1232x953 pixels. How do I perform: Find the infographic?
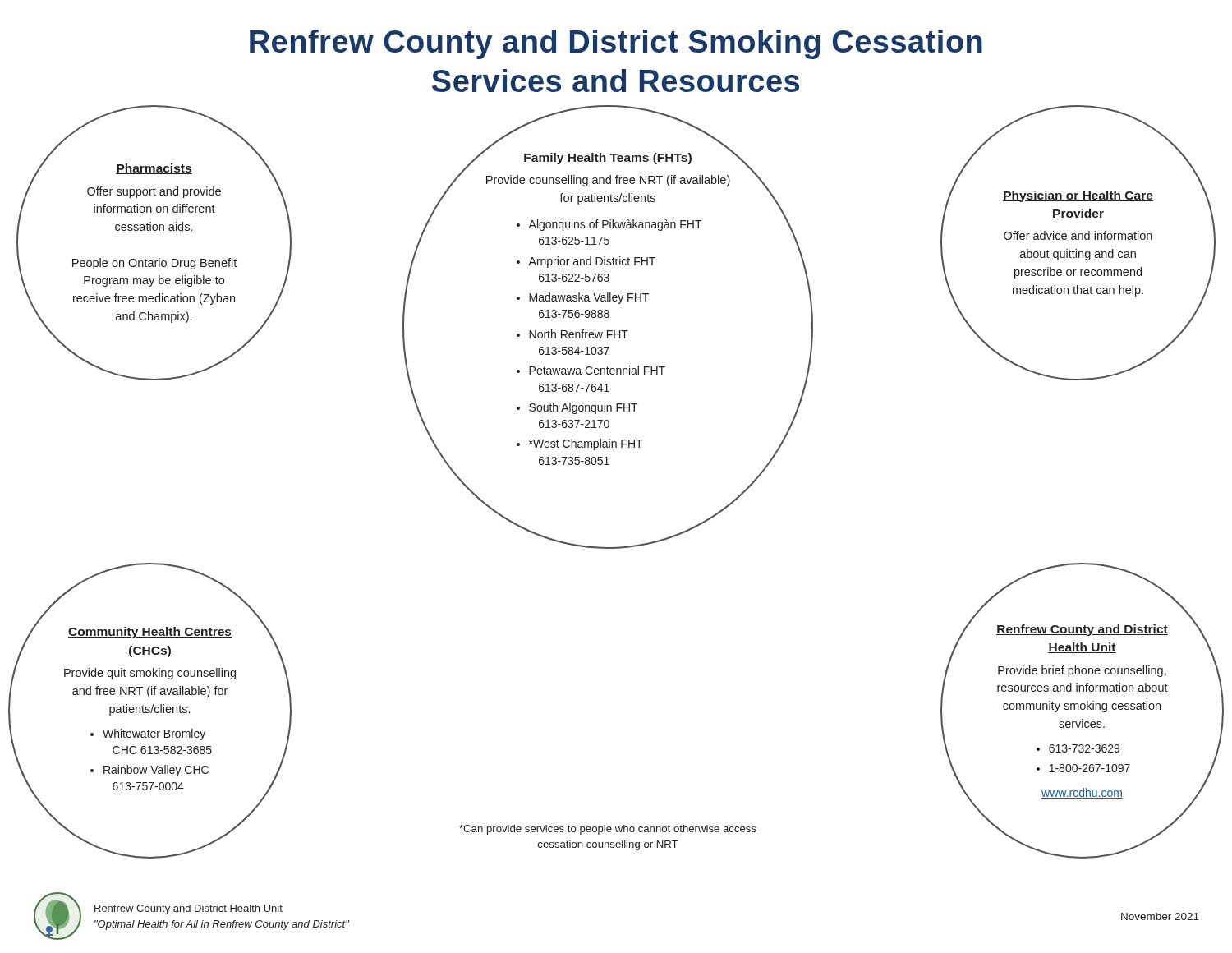coord(616,482)
